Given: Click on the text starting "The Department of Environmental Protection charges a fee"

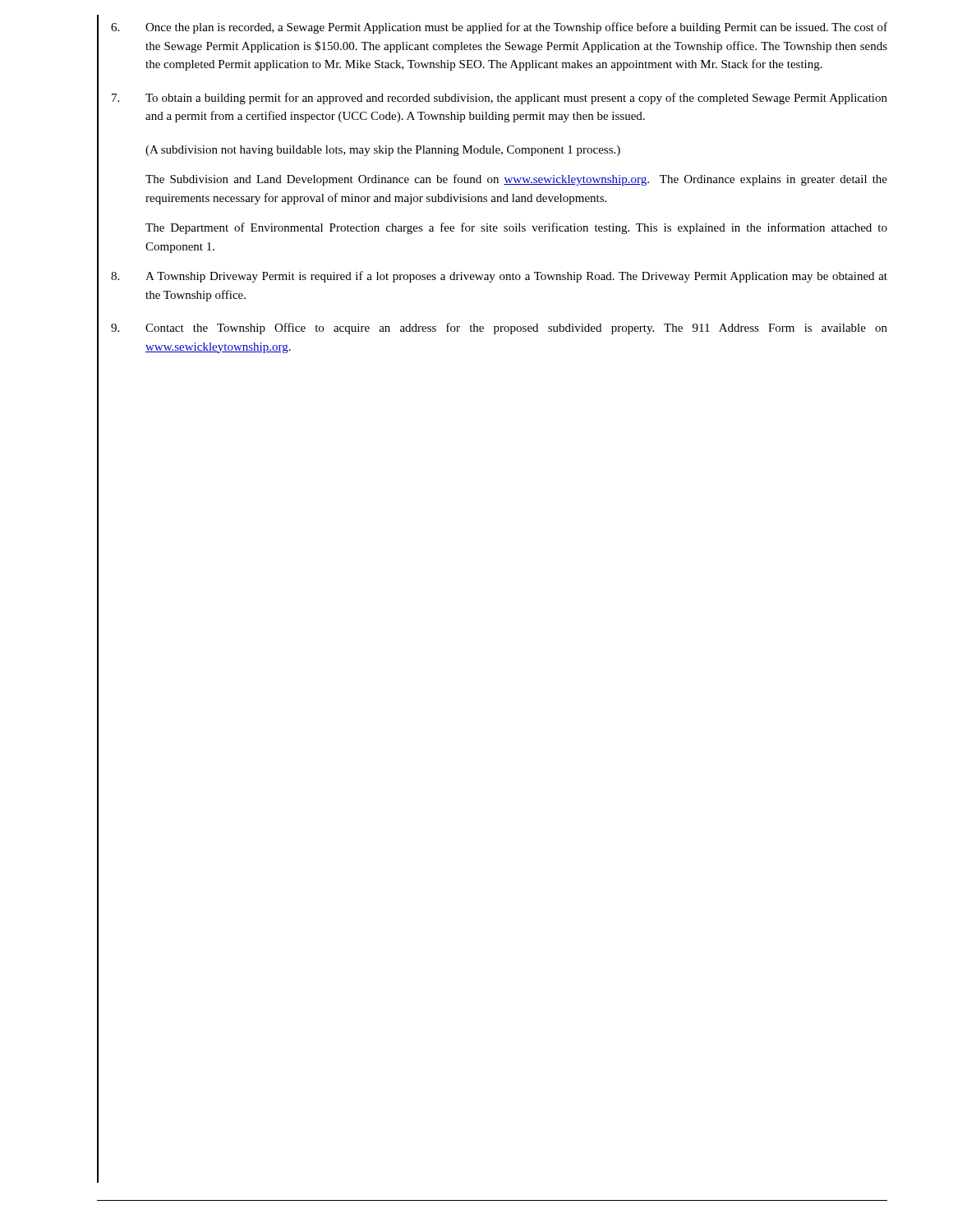Looking at the screenshot, I should point(516,237).
